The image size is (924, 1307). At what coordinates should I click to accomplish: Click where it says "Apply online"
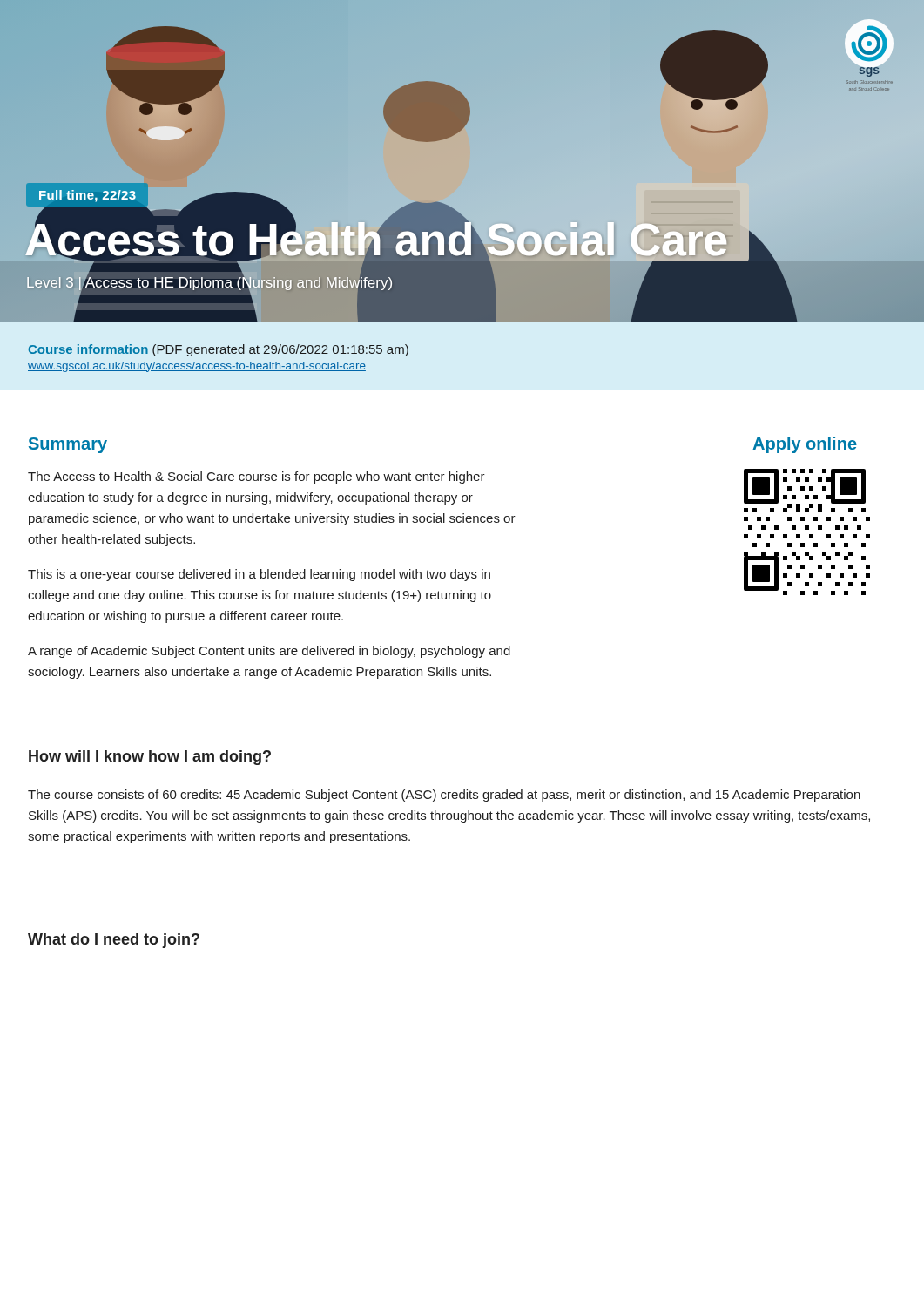click(805, 444)
